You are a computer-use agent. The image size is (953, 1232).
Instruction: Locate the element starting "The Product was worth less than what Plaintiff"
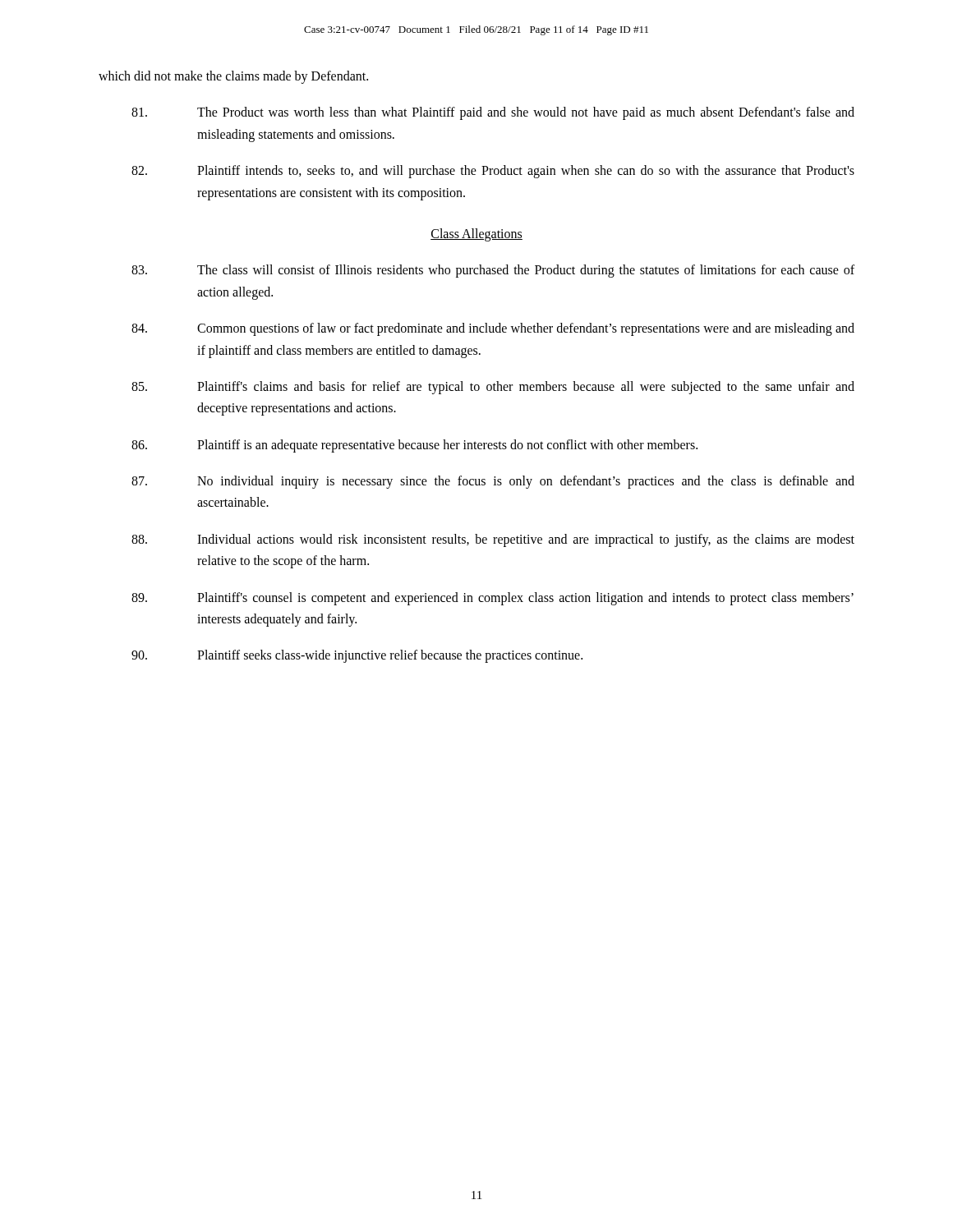476,124
